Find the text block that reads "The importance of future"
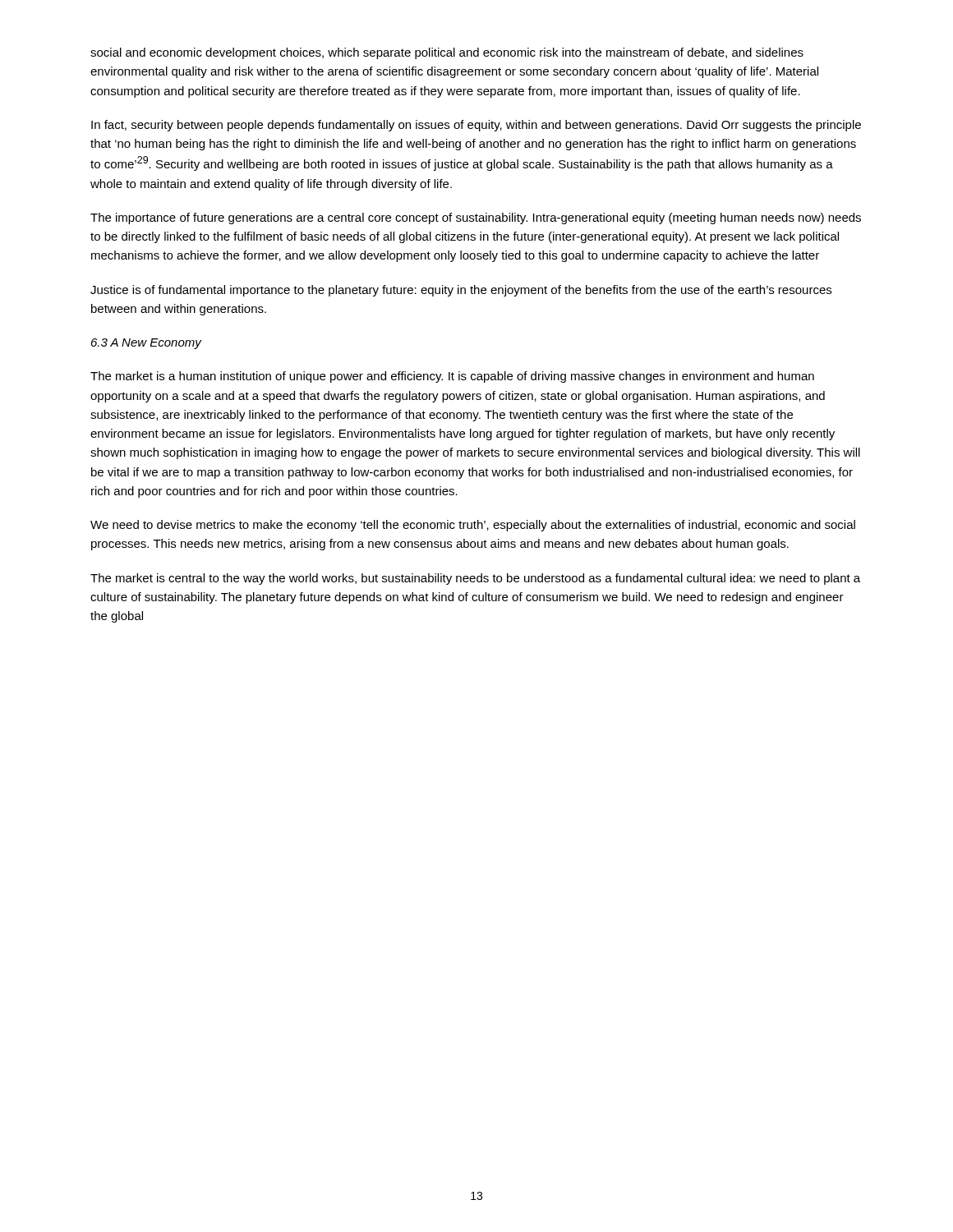This screenshot has height=1232, width=953. 476,236
